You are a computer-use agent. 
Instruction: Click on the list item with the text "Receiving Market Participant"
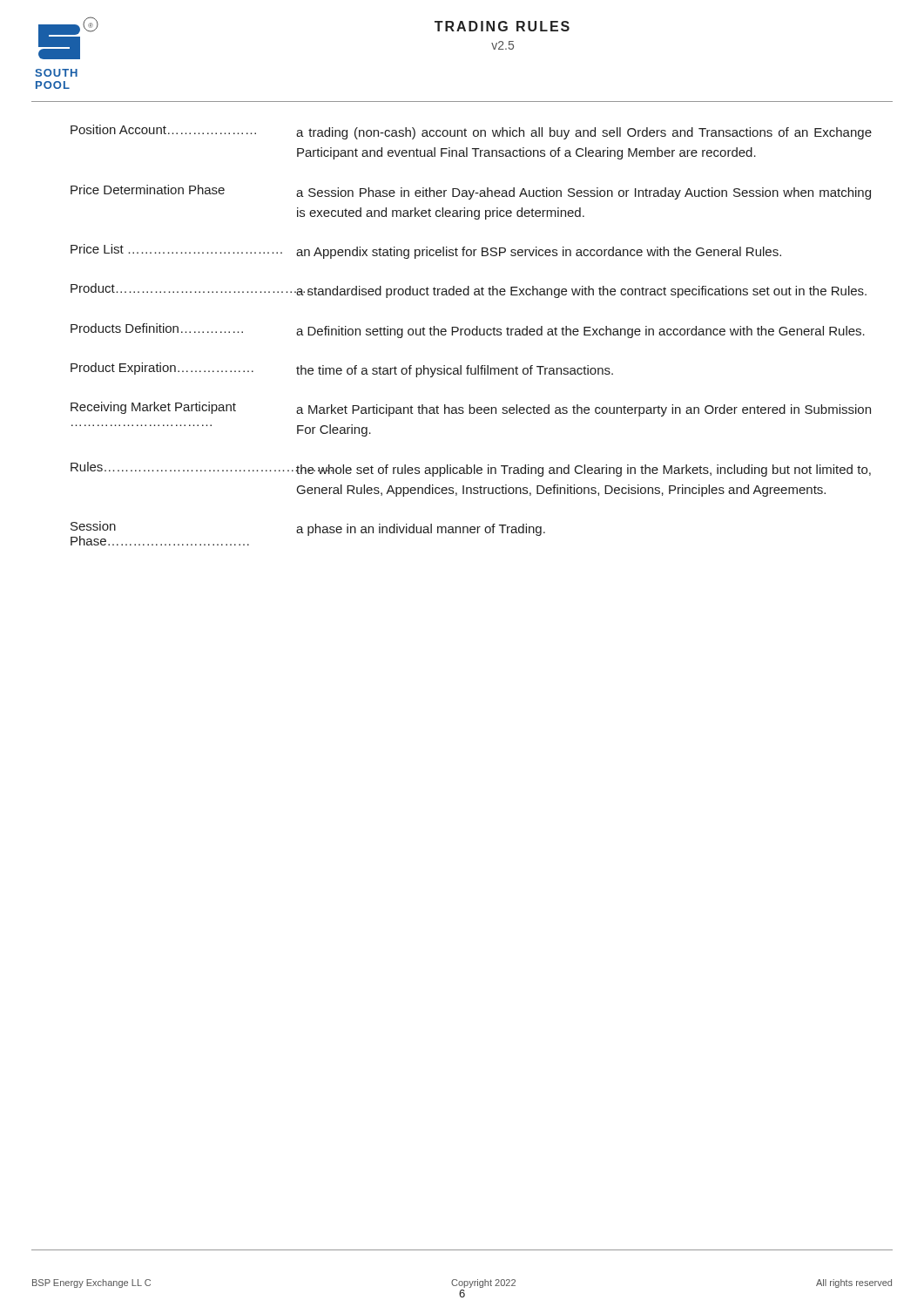click(471, 419)
